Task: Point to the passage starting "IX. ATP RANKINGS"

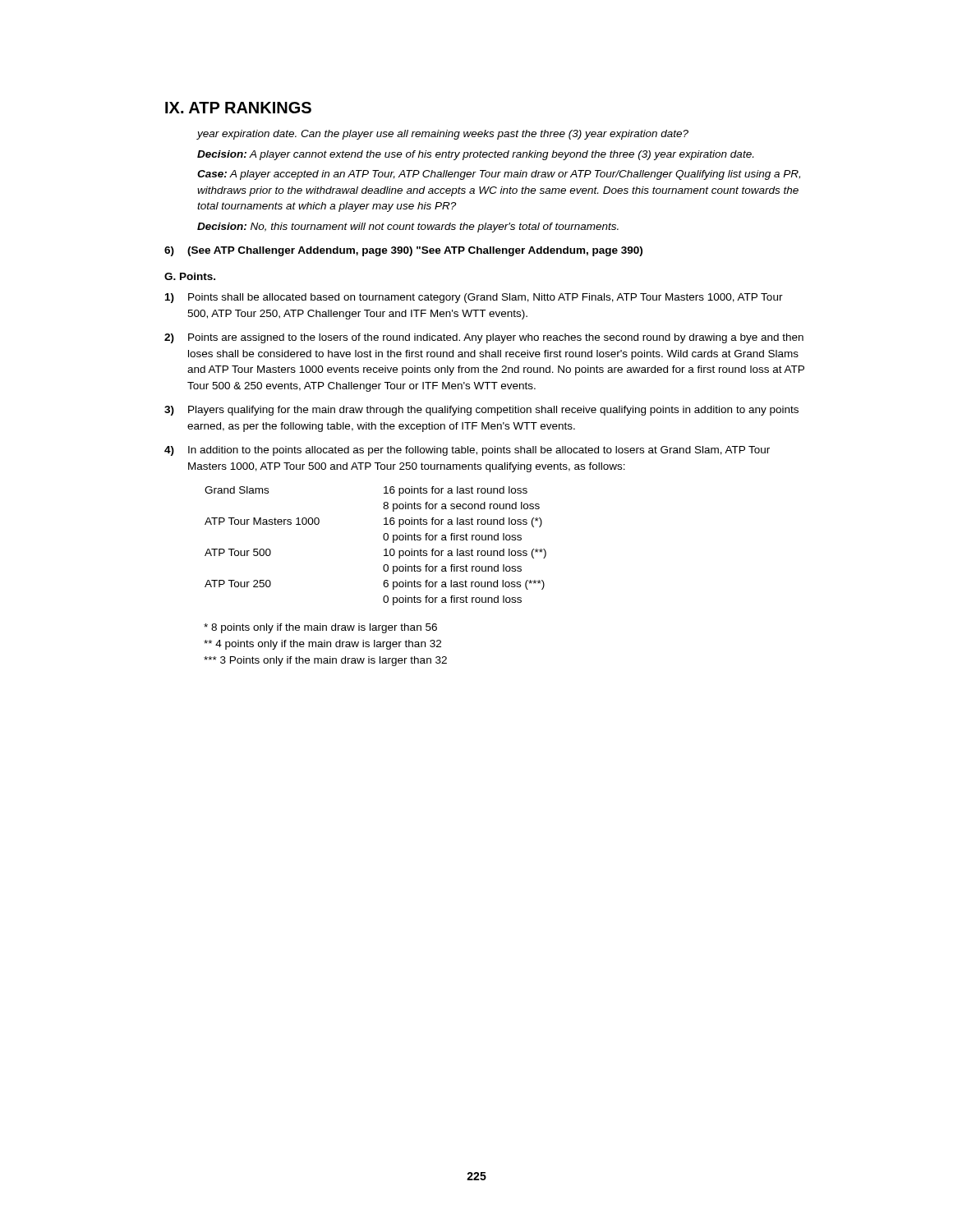Action: tap(238, 108)
